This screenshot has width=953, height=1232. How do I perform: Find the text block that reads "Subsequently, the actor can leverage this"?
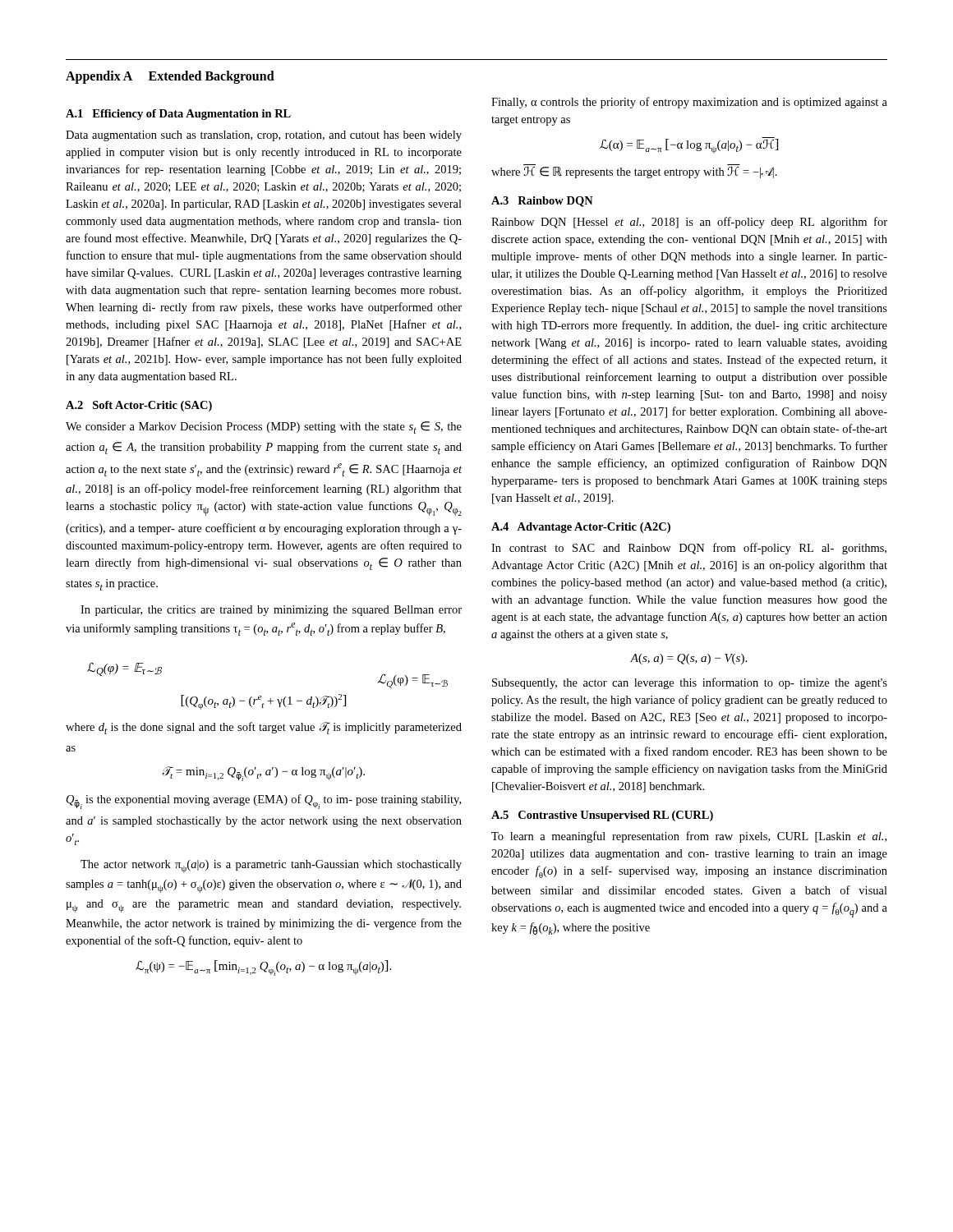click(689, 734)
